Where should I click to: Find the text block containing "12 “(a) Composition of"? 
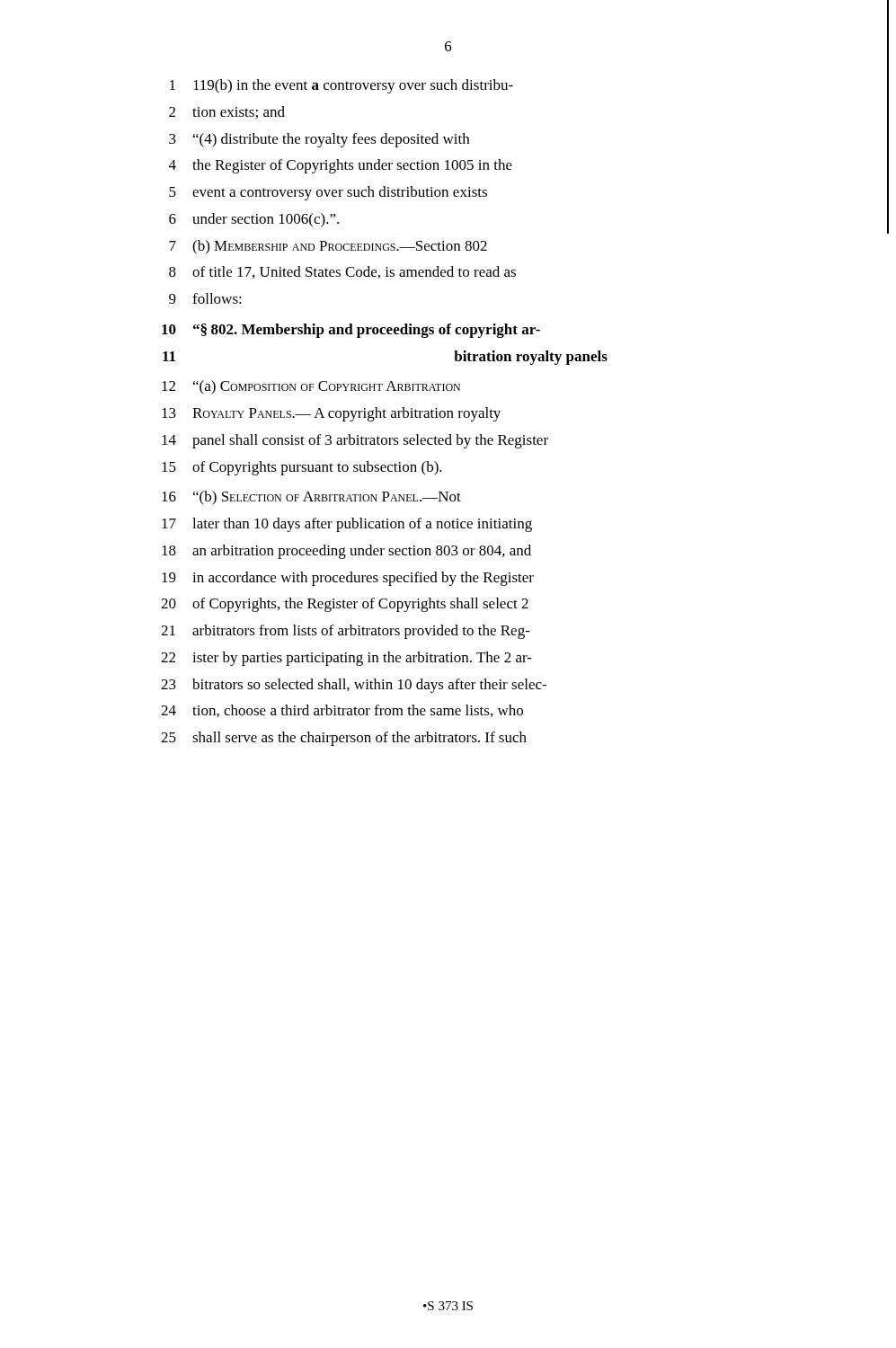(474, 427)
